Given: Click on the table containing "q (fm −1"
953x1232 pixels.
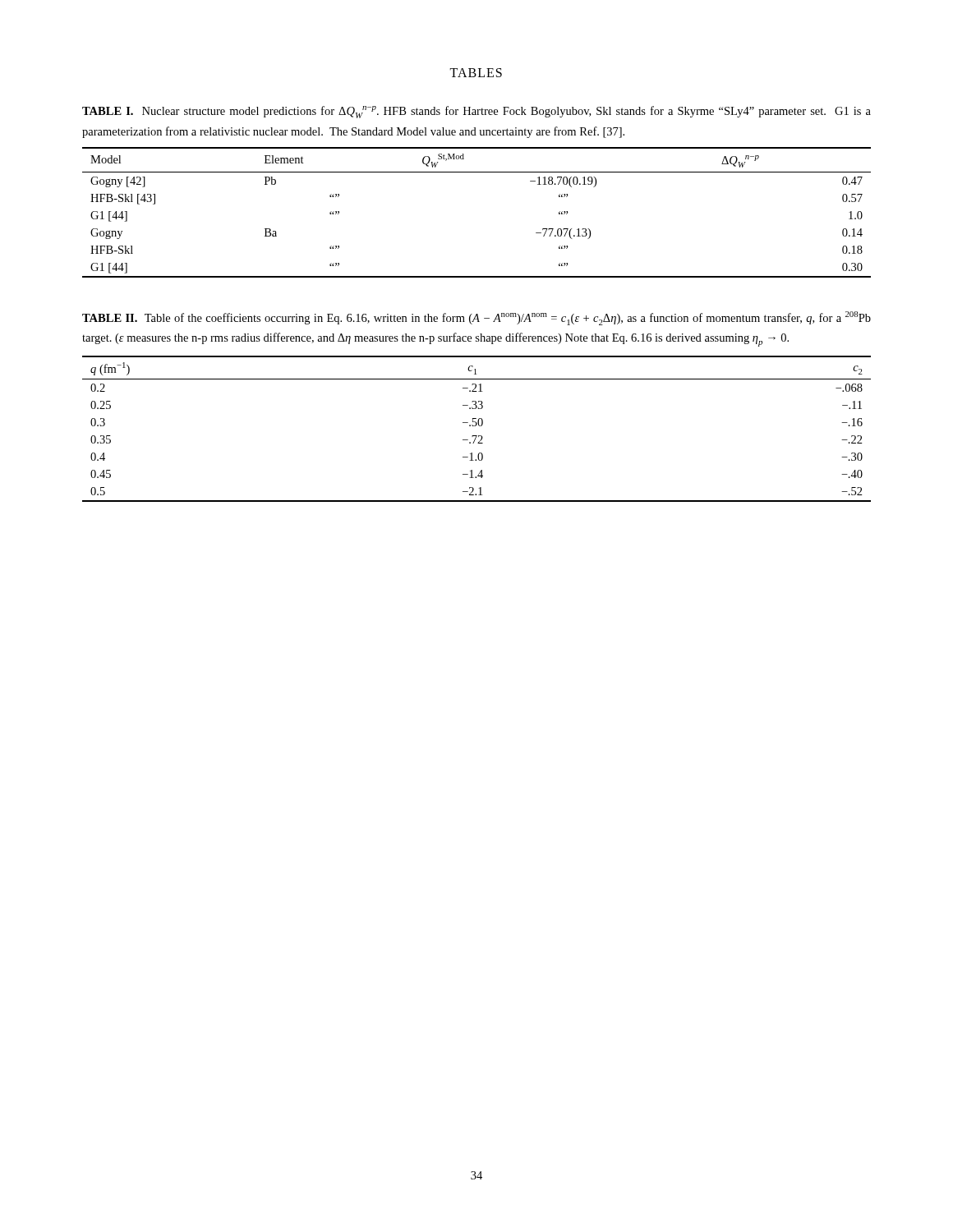Looking at the screenshot, I should point(476,429).
